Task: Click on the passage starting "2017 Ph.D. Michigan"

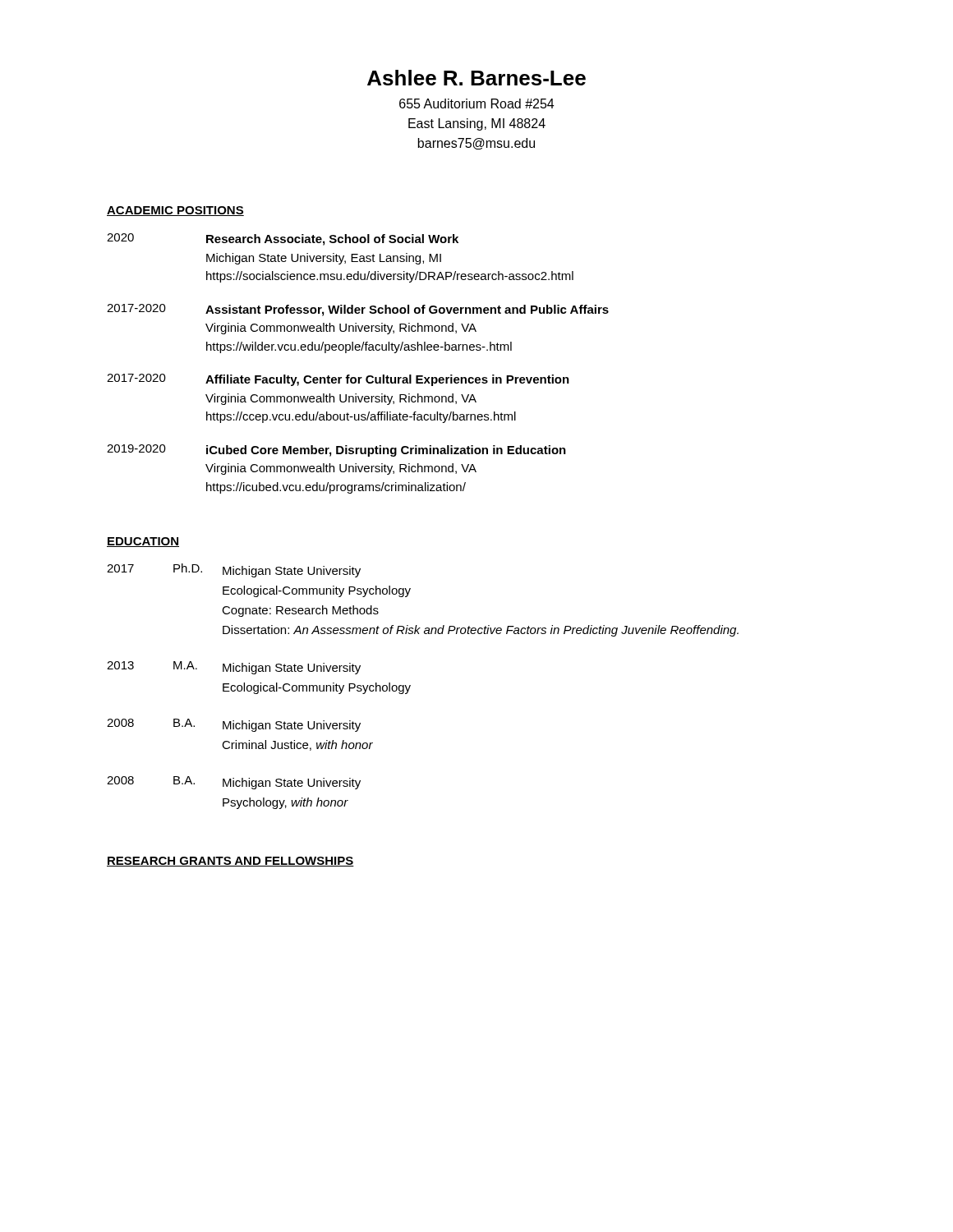Action: pos(234,570)
